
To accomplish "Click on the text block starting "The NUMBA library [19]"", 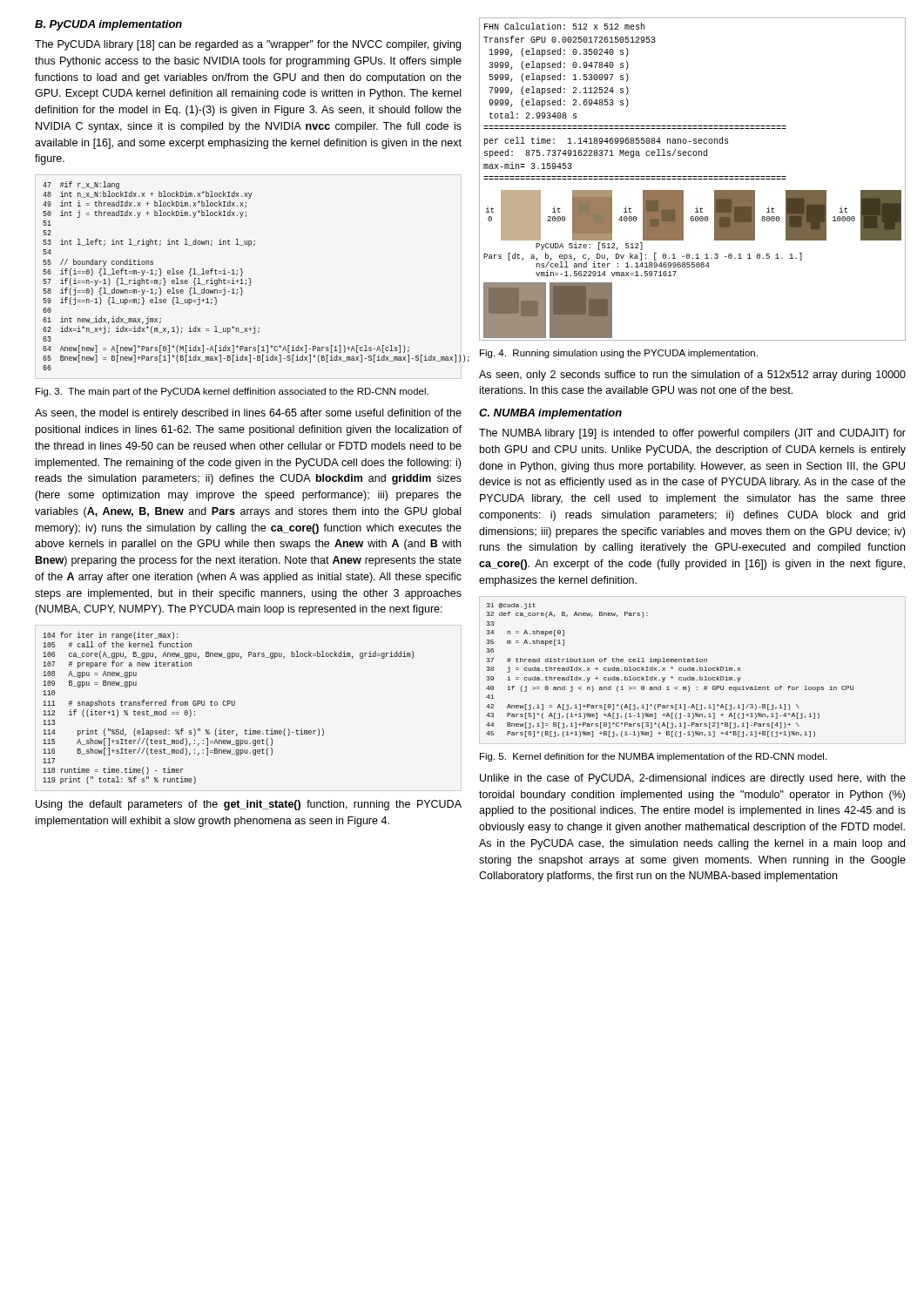I will point(692,507).
